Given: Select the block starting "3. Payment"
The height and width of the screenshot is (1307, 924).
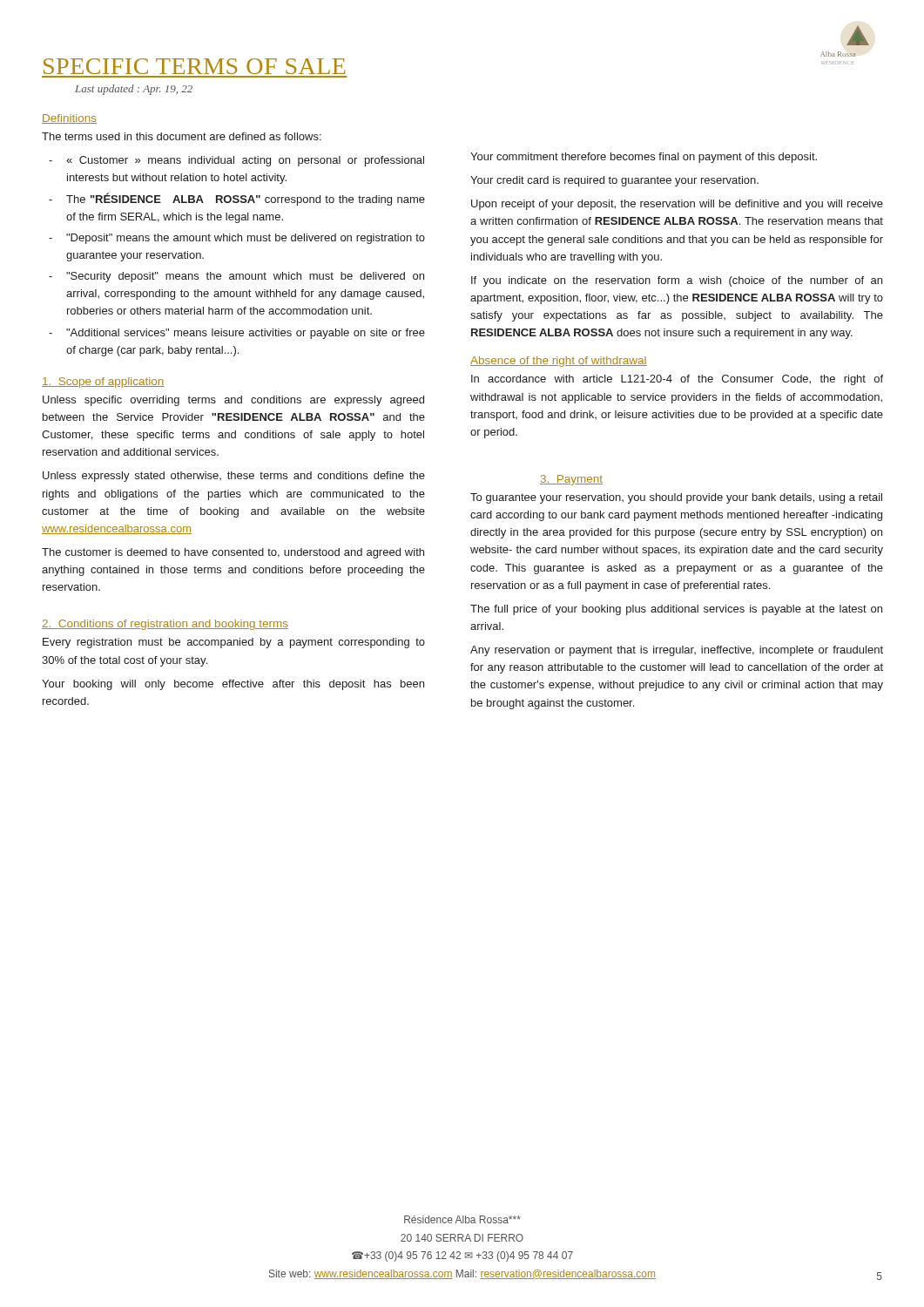Looking at the screenshot, I should [x=571, y=479].
